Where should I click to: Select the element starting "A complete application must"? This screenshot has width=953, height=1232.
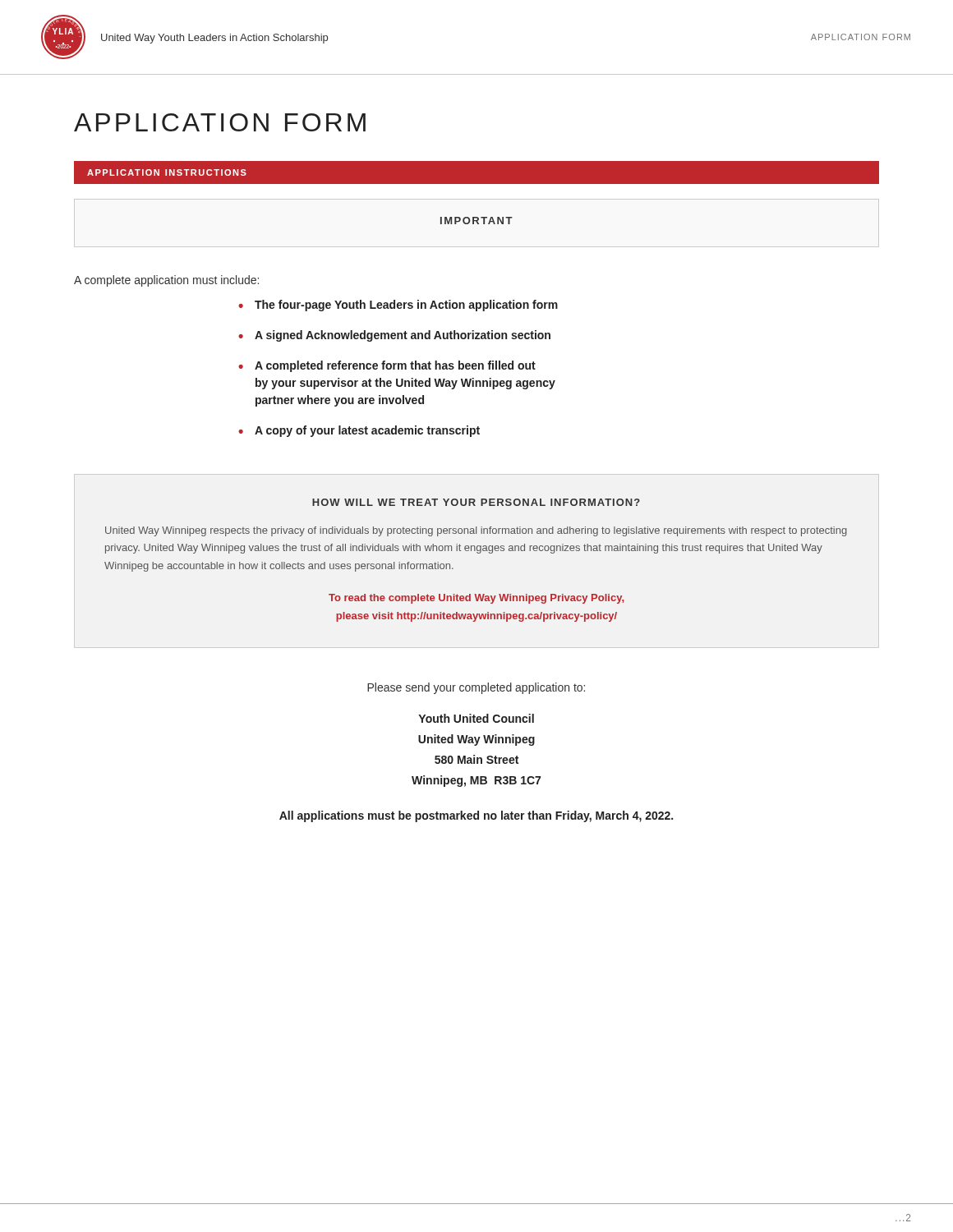167,280
